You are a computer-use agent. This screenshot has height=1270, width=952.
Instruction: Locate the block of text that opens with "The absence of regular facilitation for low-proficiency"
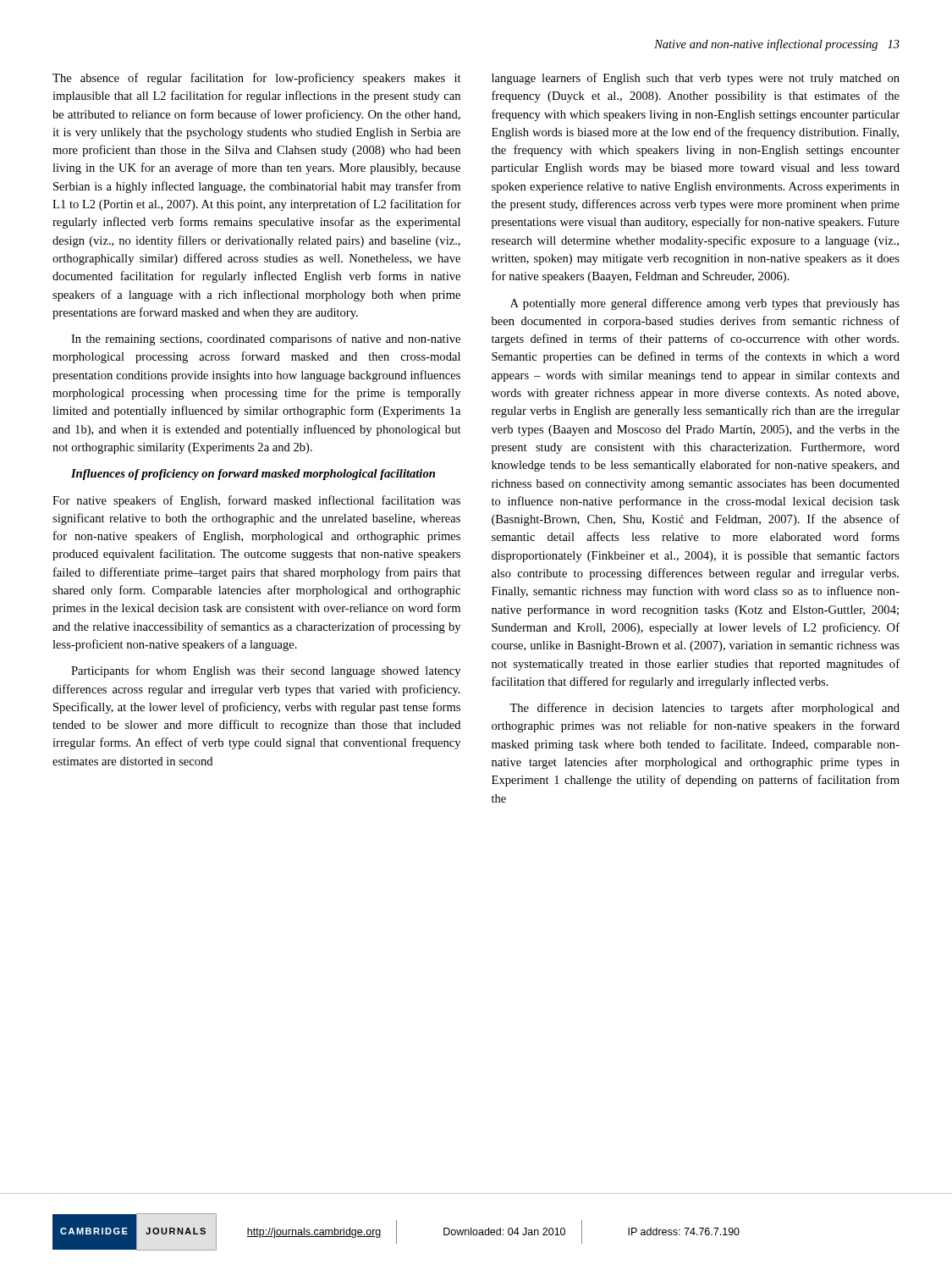click(x=257, y=196)
